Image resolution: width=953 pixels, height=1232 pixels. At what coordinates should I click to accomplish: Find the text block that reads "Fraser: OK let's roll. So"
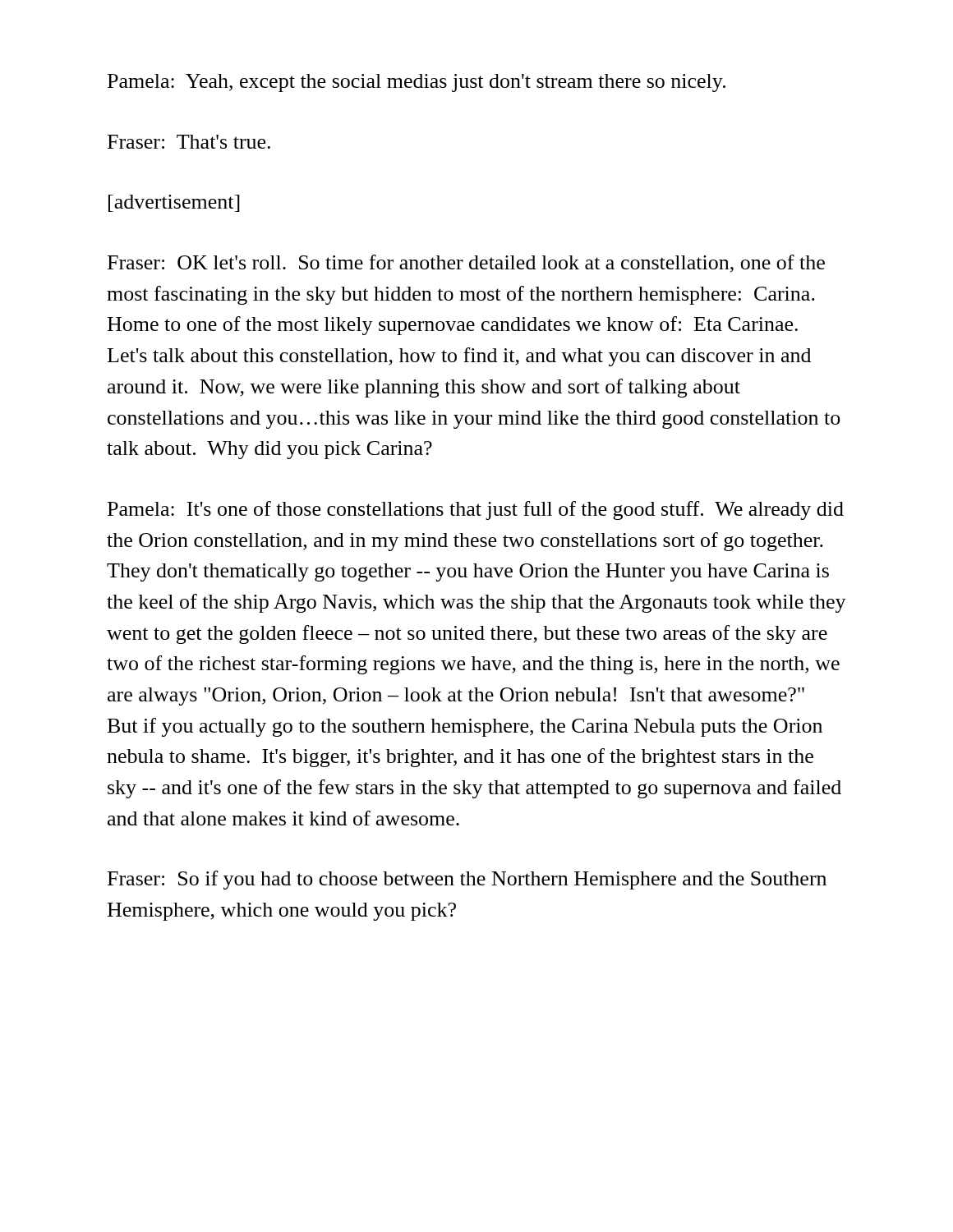[474, 355]
